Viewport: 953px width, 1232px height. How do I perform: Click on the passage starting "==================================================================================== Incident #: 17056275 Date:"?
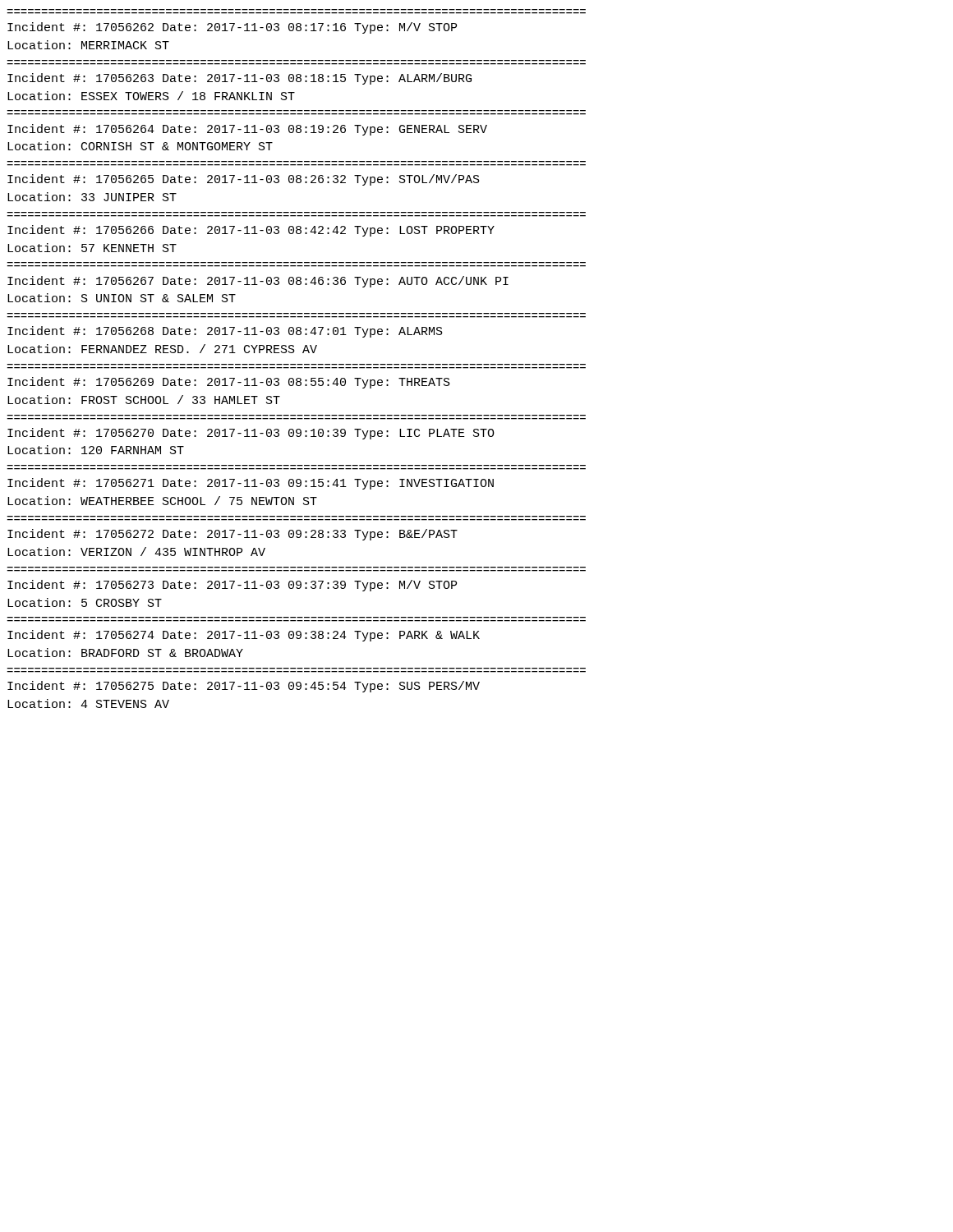476,689
